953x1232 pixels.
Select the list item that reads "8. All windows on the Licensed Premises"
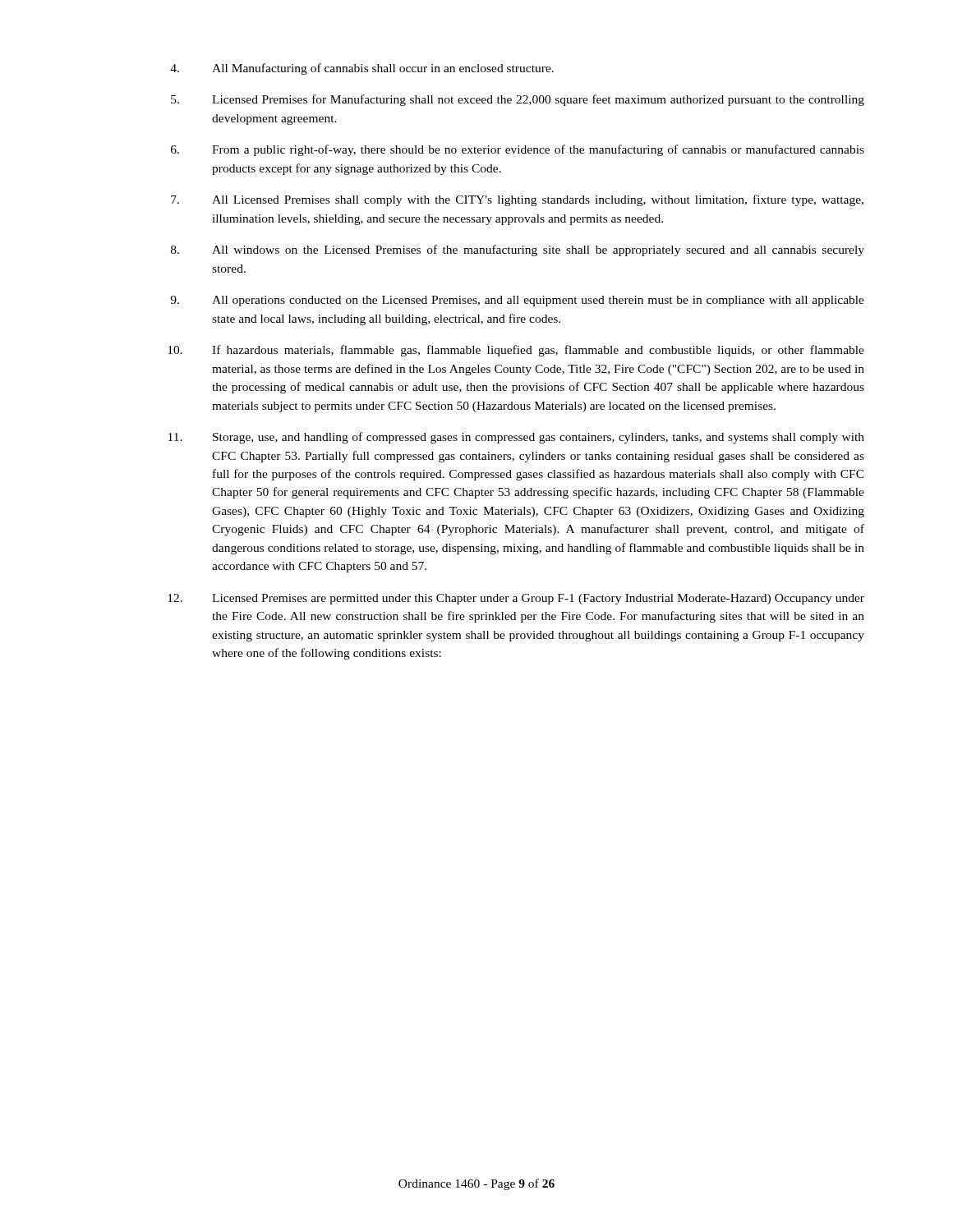click(x=476, y=259)
